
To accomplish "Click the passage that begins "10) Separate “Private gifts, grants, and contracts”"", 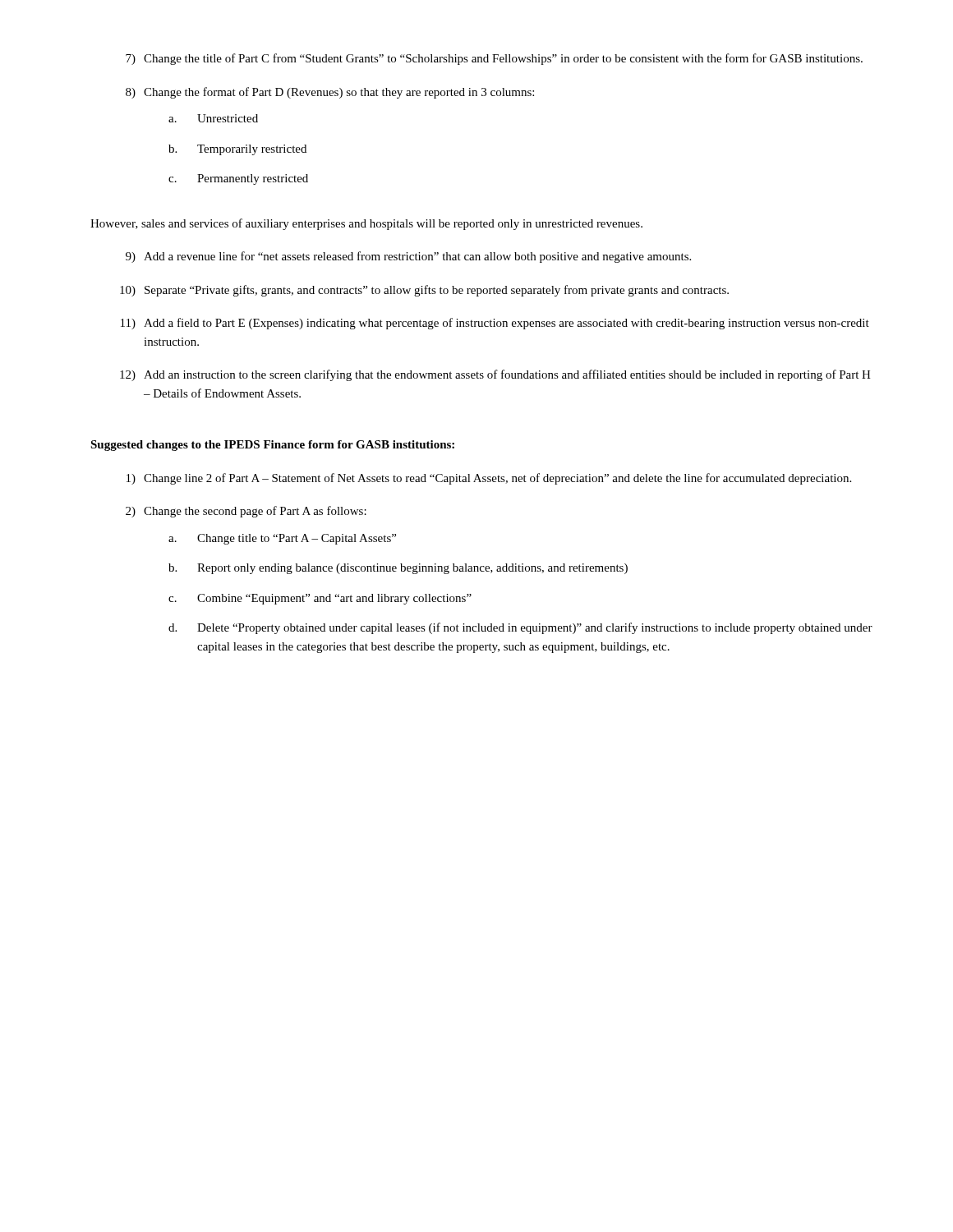I will [x=485, y=290].
